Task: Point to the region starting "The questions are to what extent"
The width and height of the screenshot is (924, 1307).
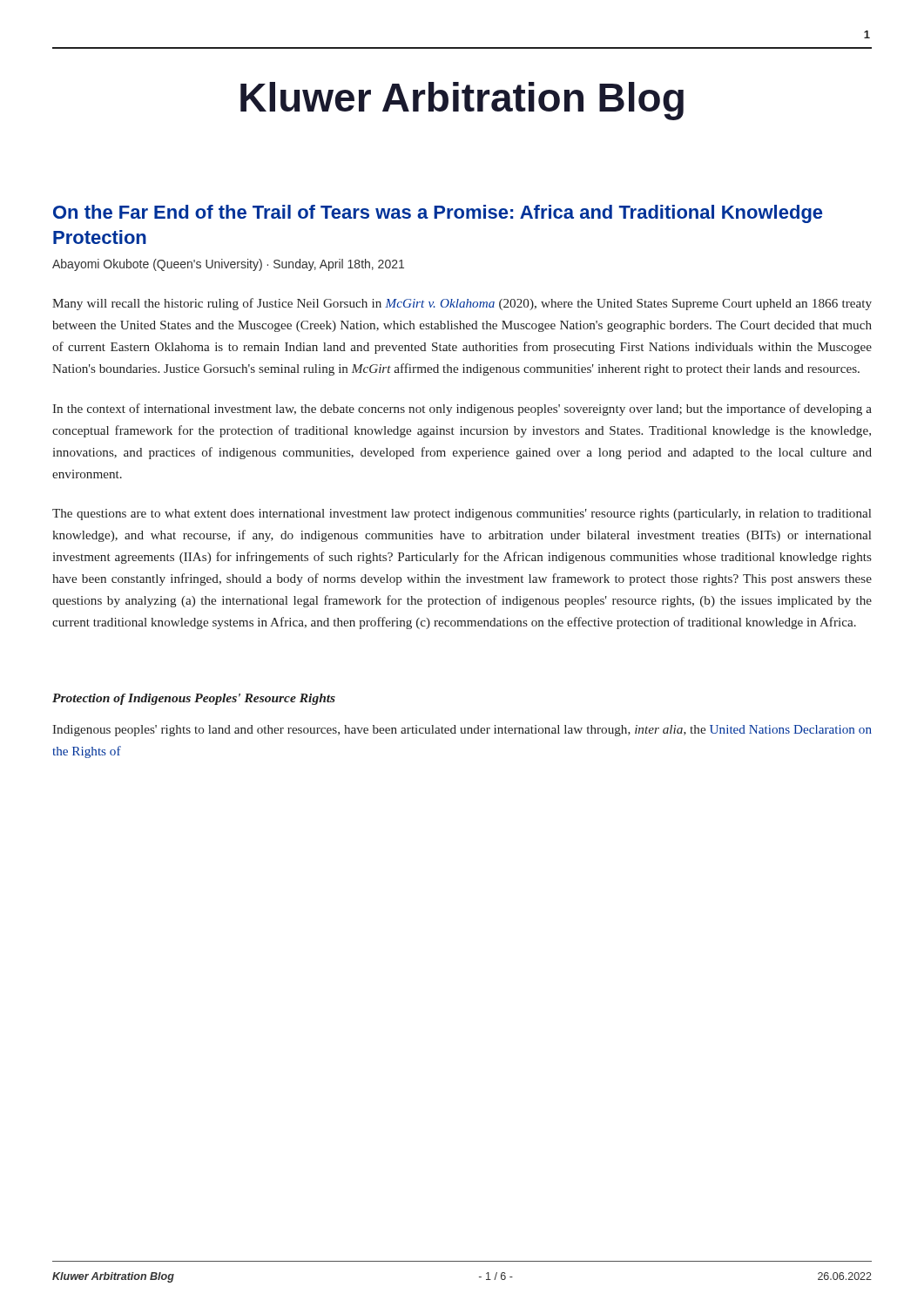Action: pyautogui.click(x=462, y=567)
